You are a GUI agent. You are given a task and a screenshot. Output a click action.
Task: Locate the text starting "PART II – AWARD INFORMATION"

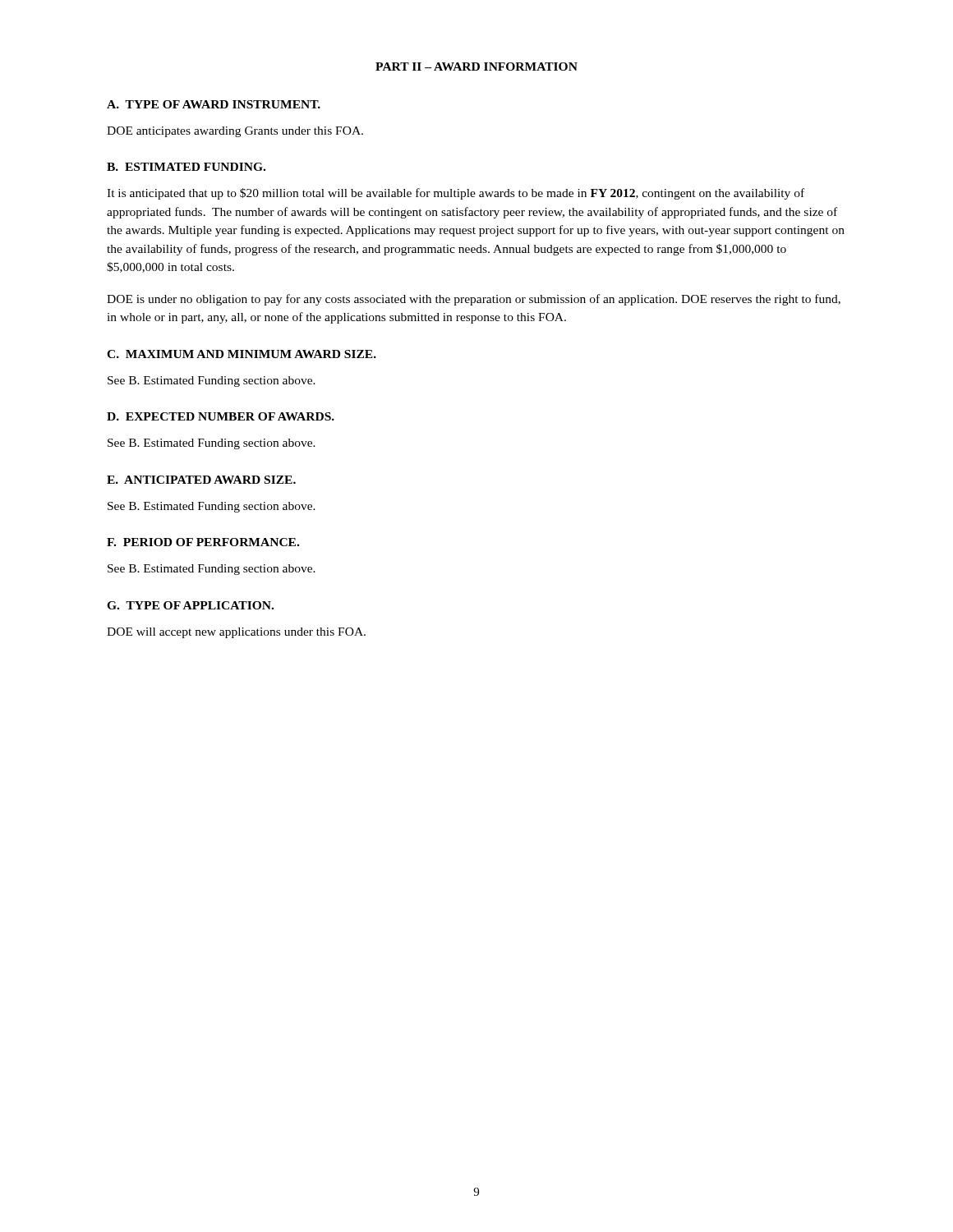click(x=476, y=66)
